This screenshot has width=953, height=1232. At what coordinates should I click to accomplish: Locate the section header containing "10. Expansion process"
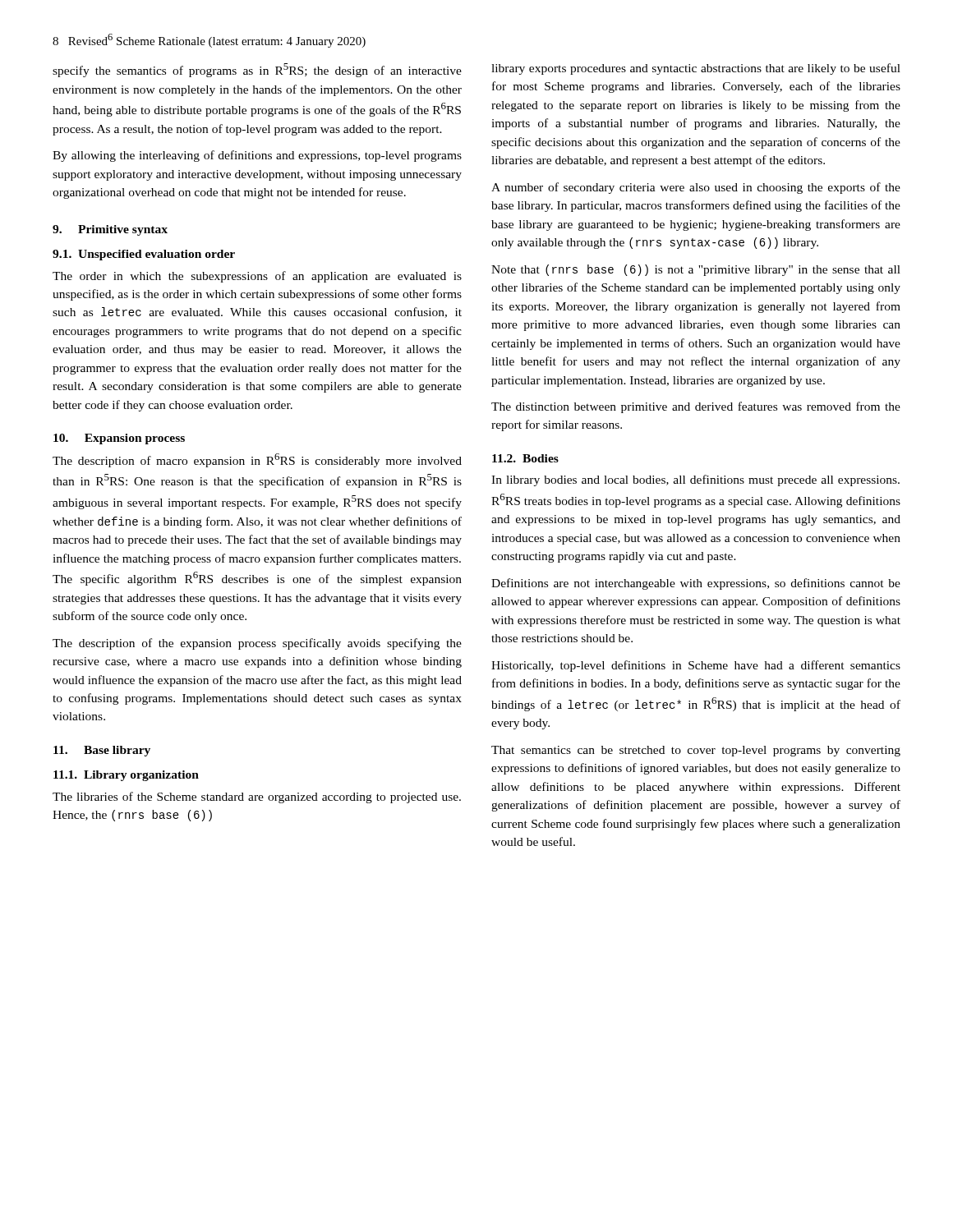point(119,438)
